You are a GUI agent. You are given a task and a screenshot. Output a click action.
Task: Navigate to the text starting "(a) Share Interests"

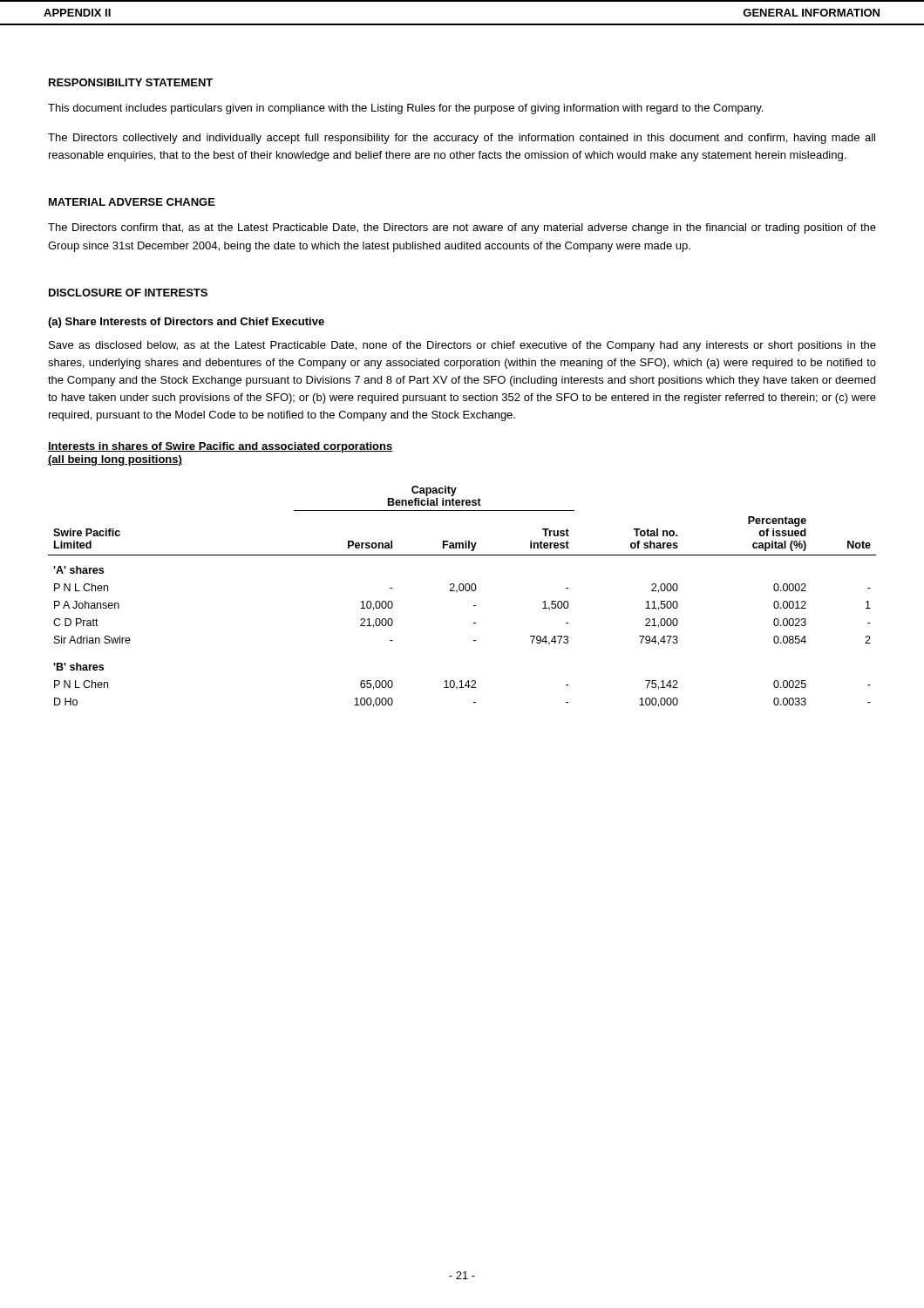[x=186, y=321]
